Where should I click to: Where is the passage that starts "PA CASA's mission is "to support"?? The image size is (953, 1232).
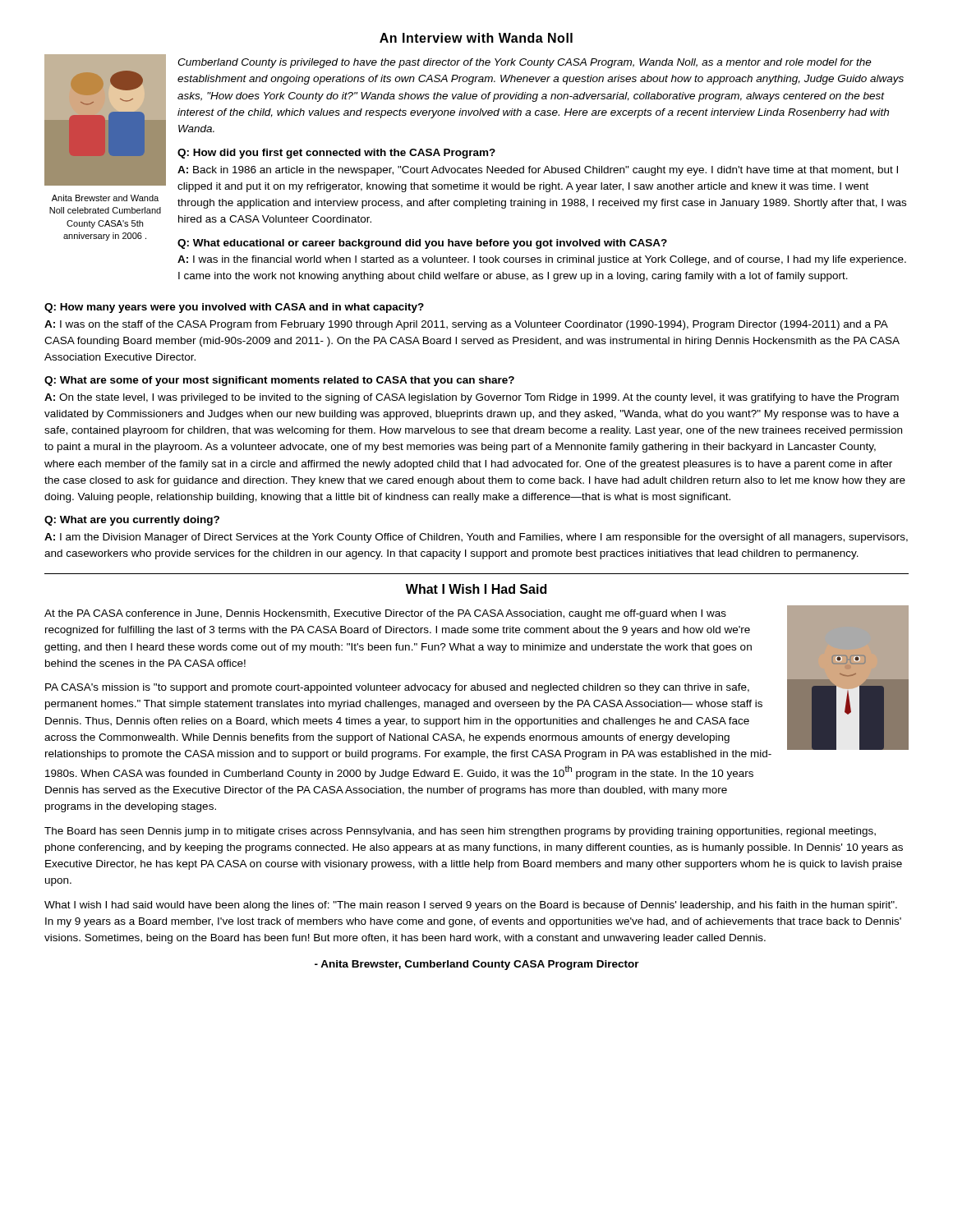click(408, 747)
